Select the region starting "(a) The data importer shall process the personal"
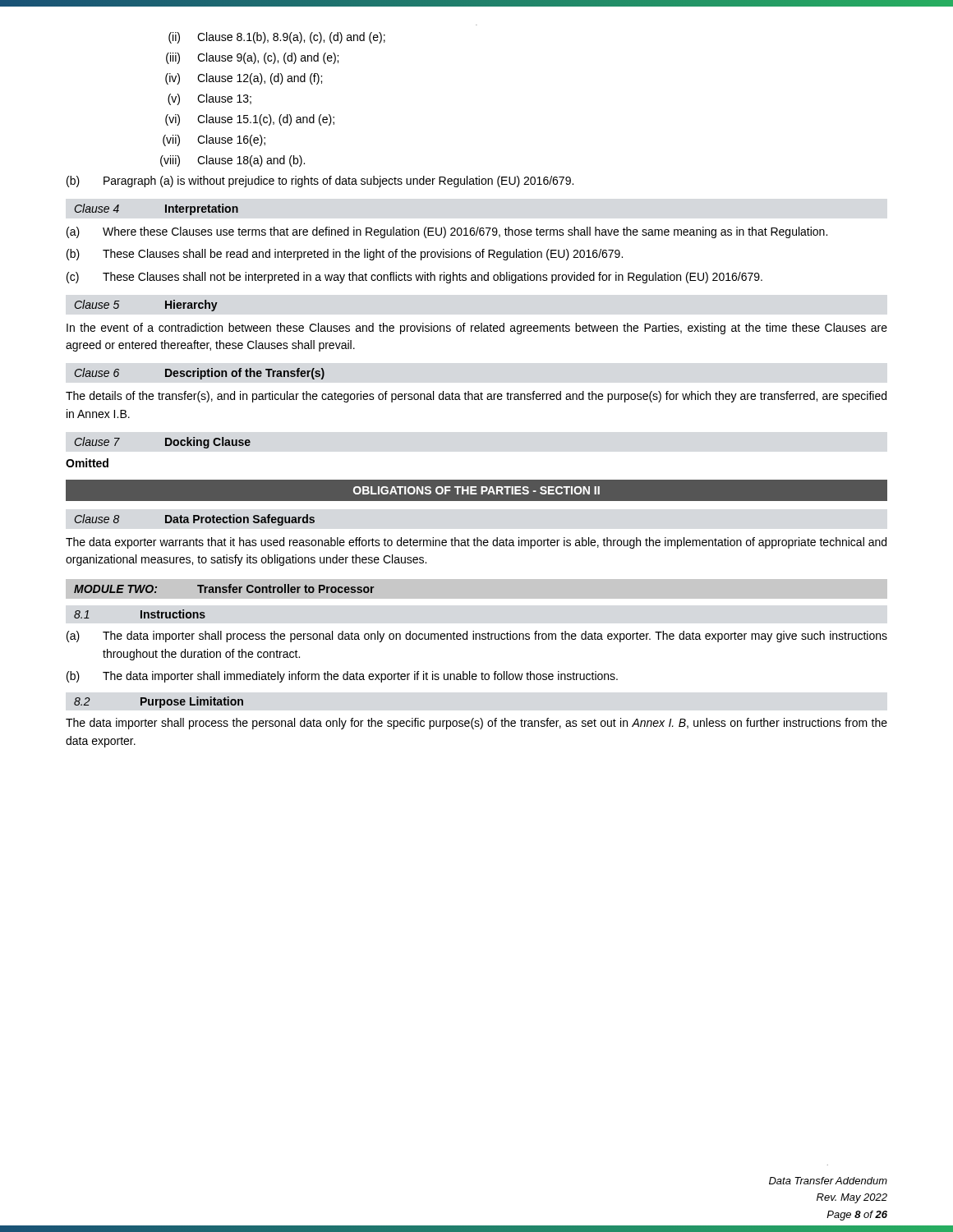Image resolution: width=953 pixels, height=1232 pixels. (x=476, y=645)
